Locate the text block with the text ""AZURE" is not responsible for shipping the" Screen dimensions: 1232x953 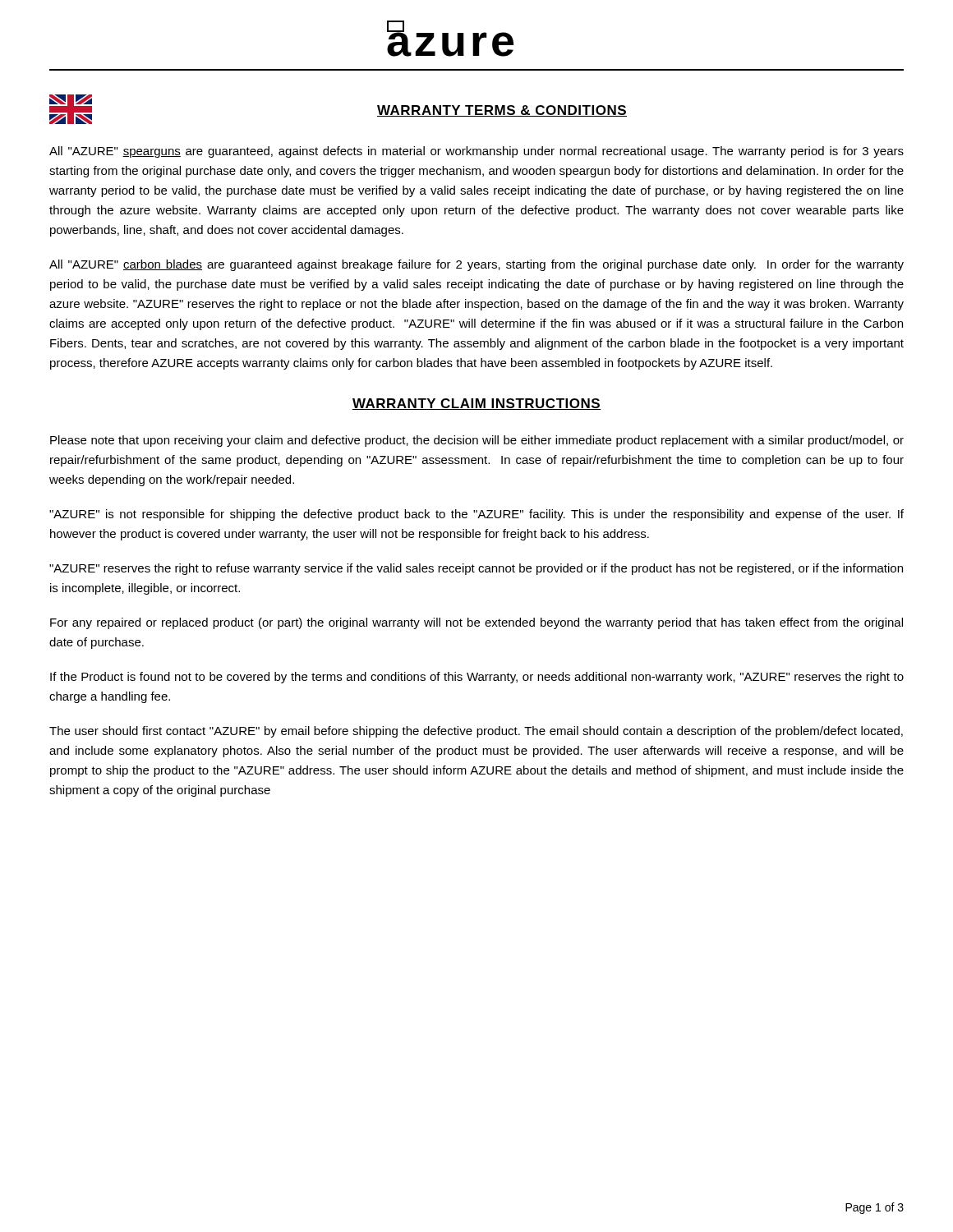click(476, 524)
